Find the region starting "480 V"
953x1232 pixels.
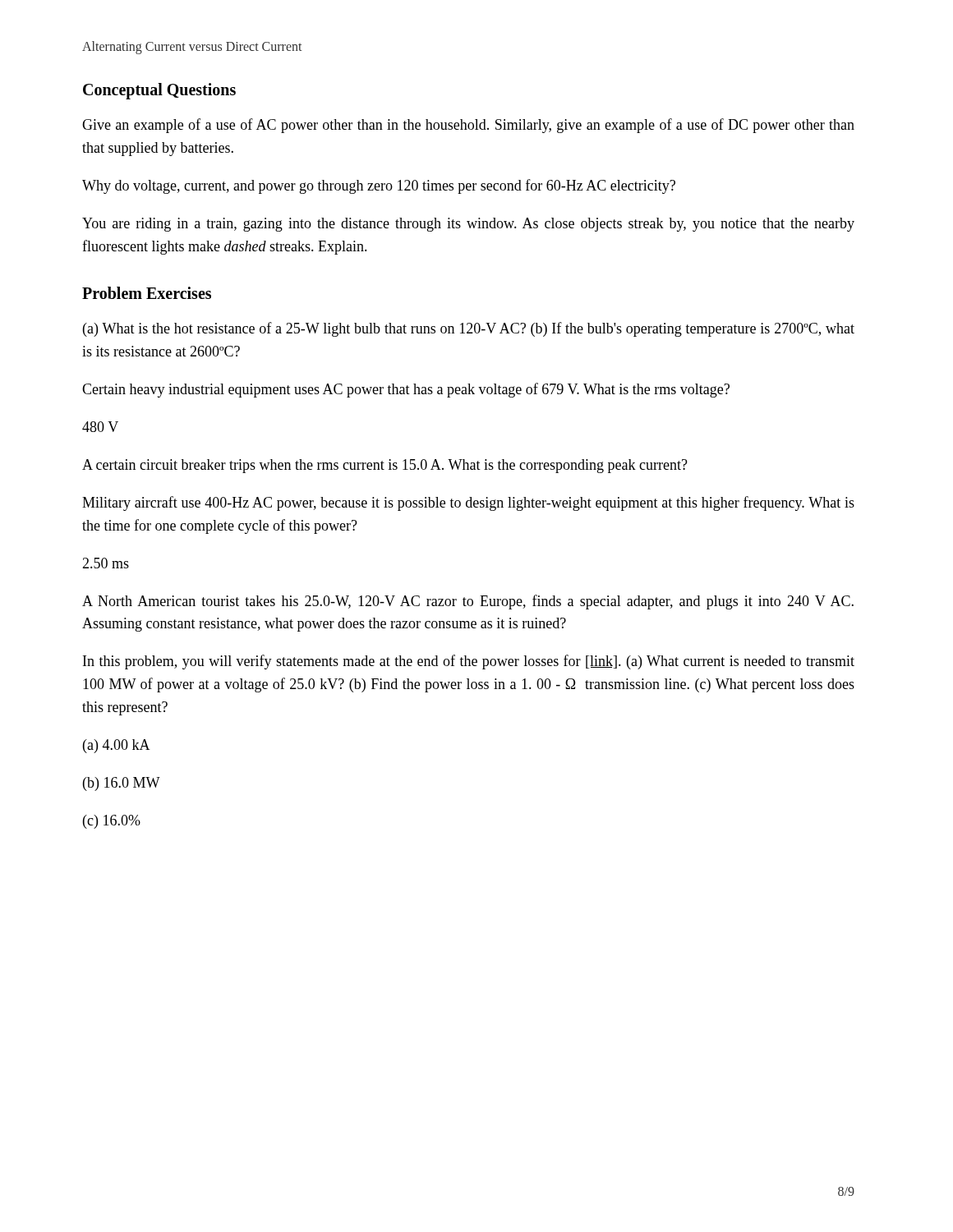(100, 427)
